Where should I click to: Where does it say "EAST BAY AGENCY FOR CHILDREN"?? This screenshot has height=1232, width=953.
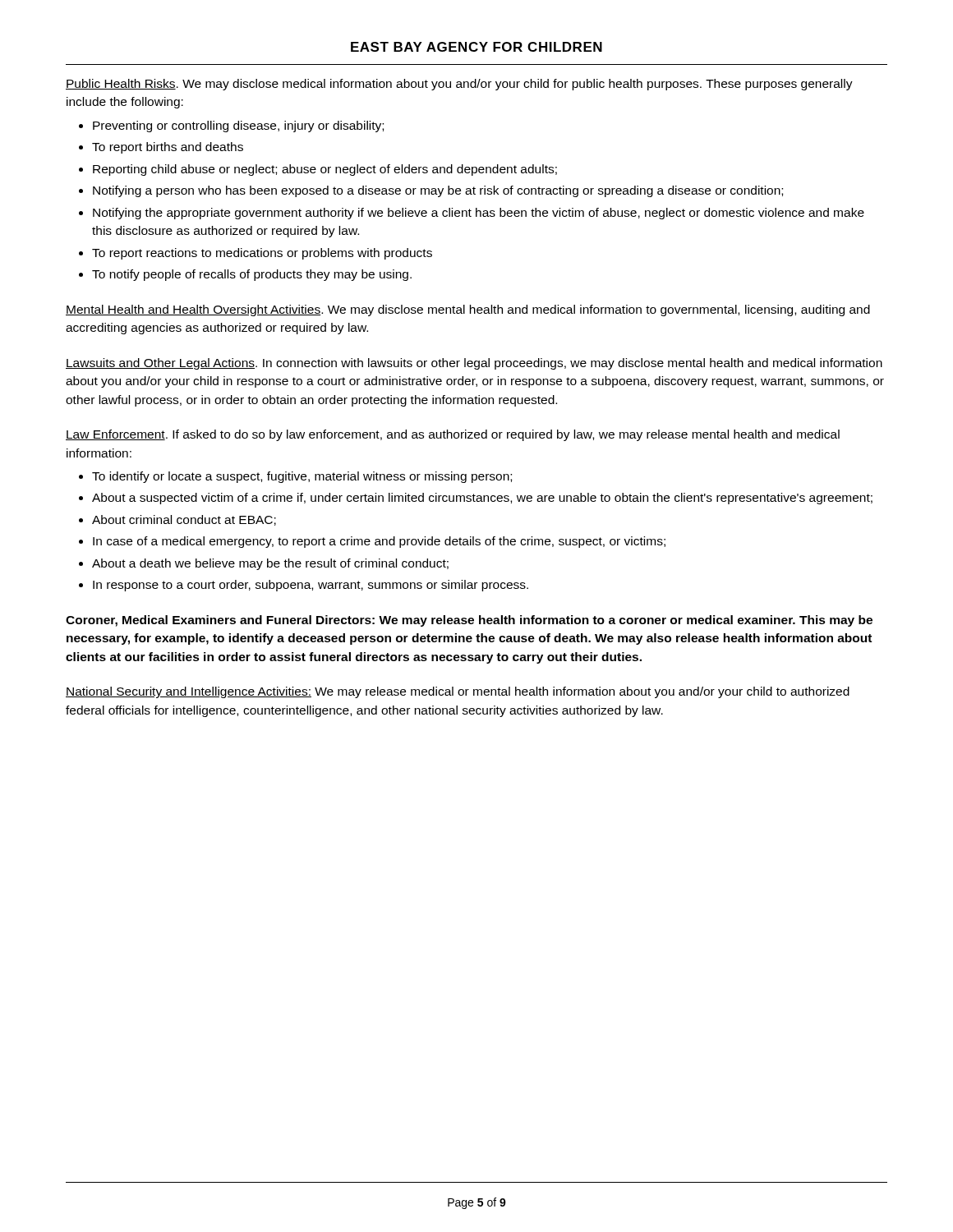(476, 47)
